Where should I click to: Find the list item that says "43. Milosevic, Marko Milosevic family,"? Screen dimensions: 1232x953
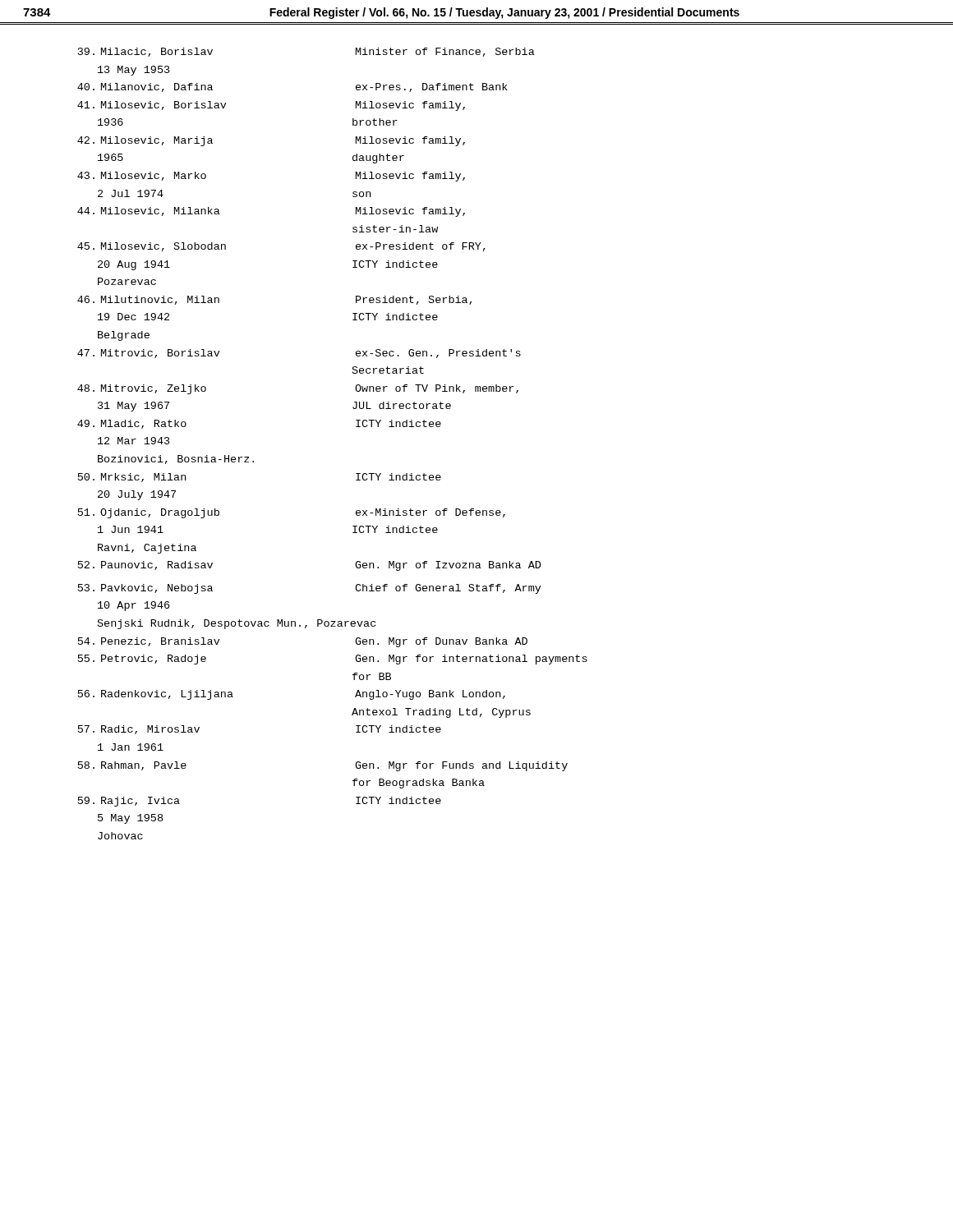click(143, 176)
